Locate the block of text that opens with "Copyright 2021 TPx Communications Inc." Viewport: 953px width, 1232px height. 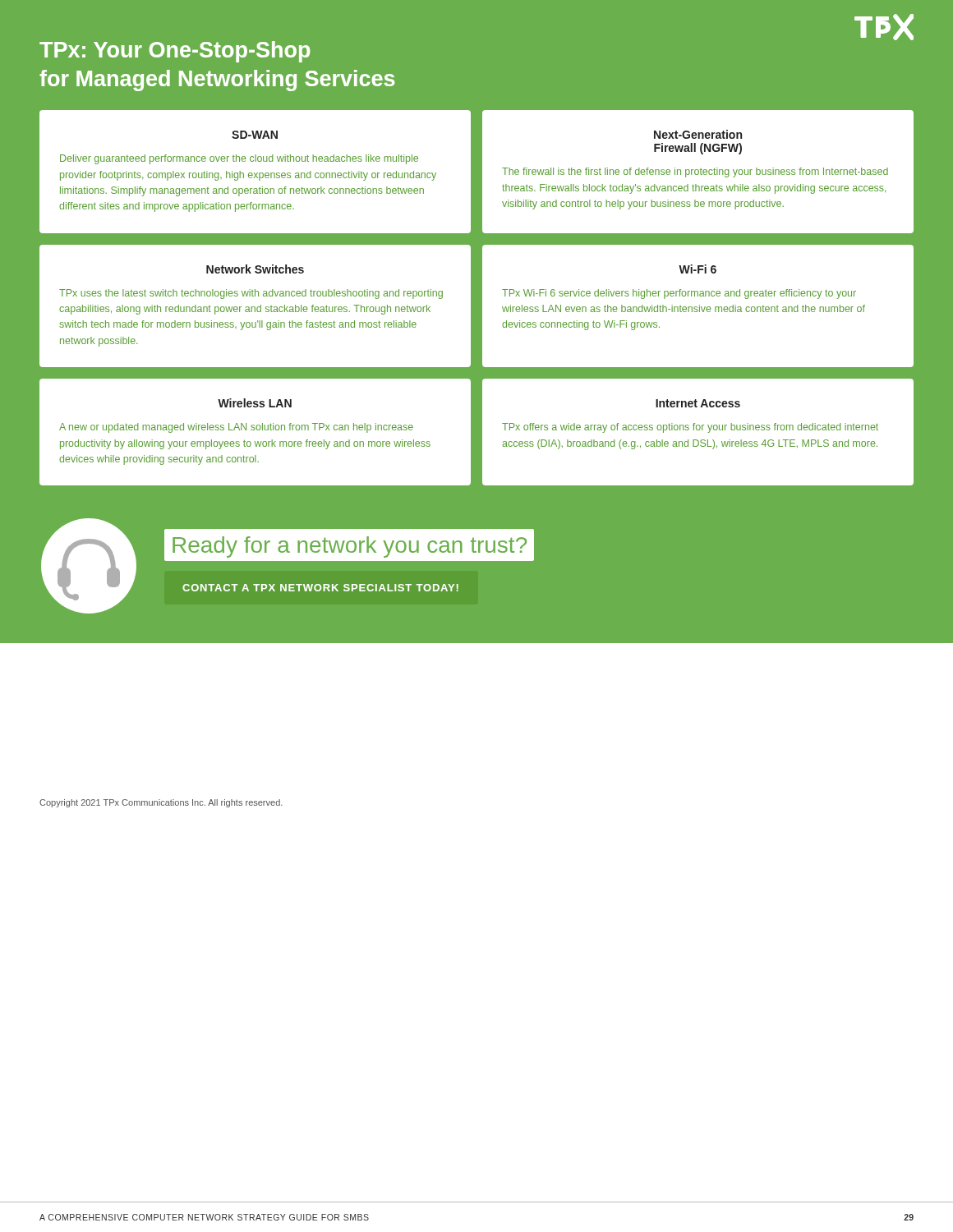click(161, 803)
